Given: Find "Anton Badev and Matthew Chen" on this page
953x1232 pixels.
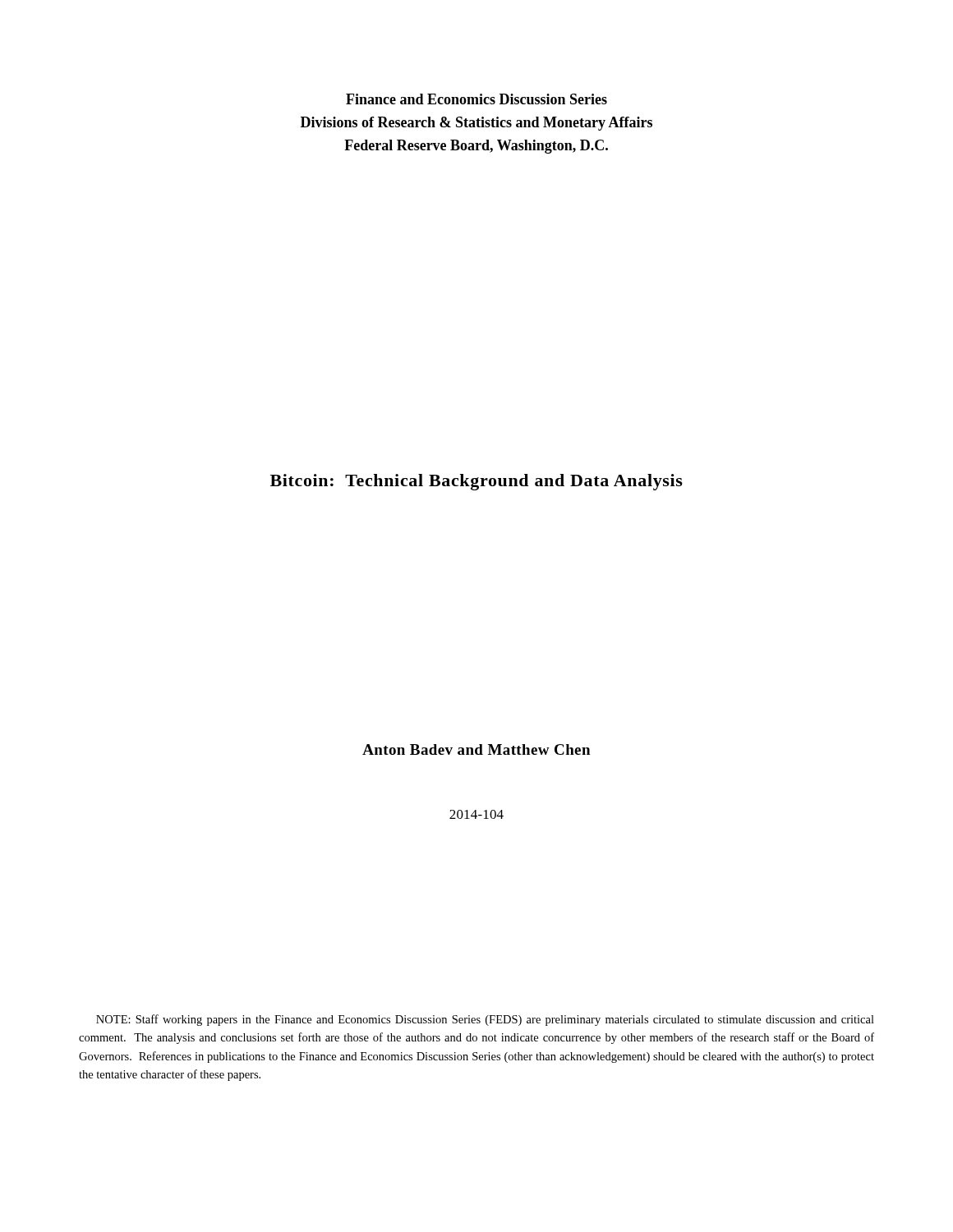Looking at the screenshot, I should pos(476,749).
